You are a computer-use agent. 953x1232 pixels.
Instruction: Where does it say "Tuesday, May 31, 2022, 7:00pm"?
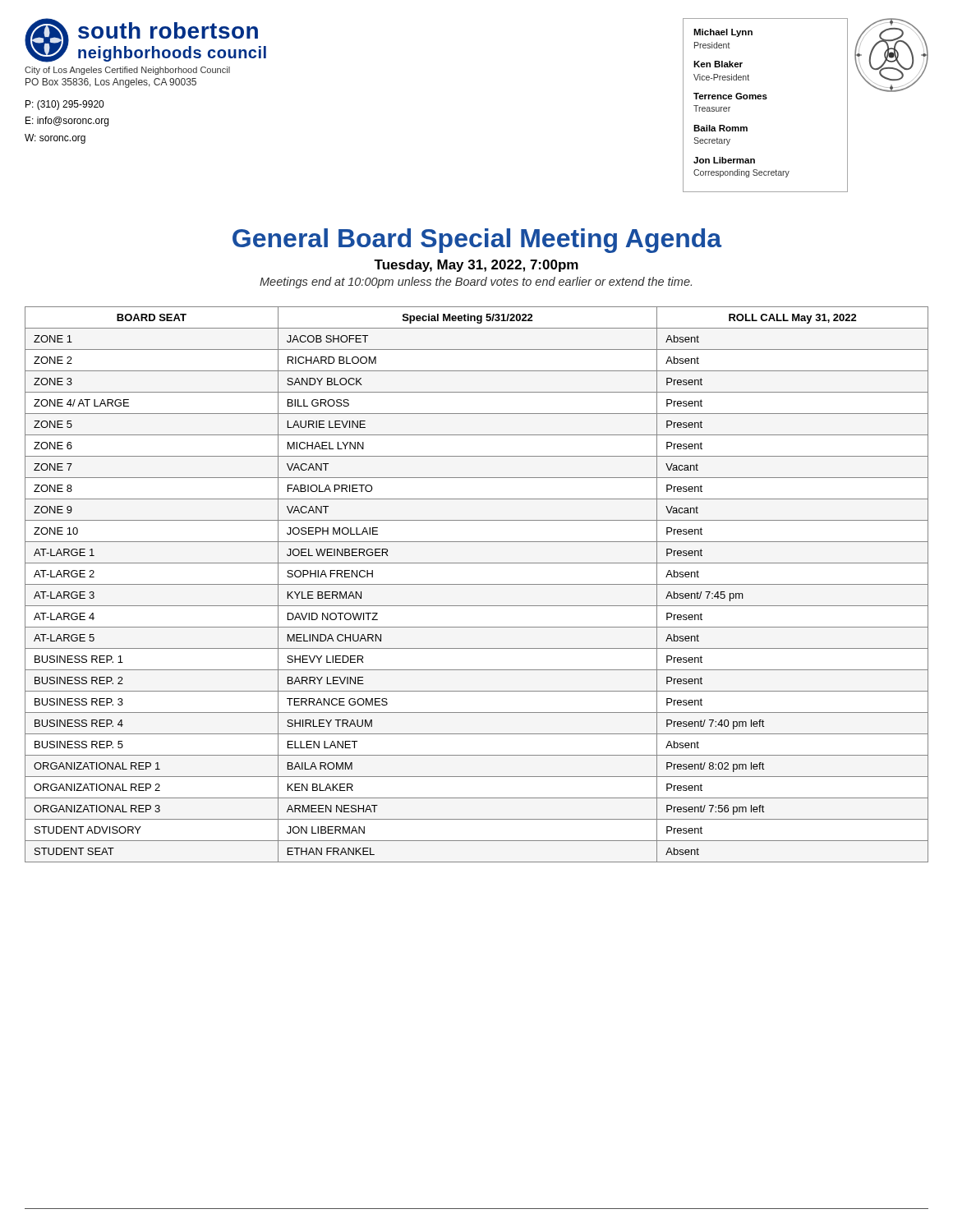476,266
